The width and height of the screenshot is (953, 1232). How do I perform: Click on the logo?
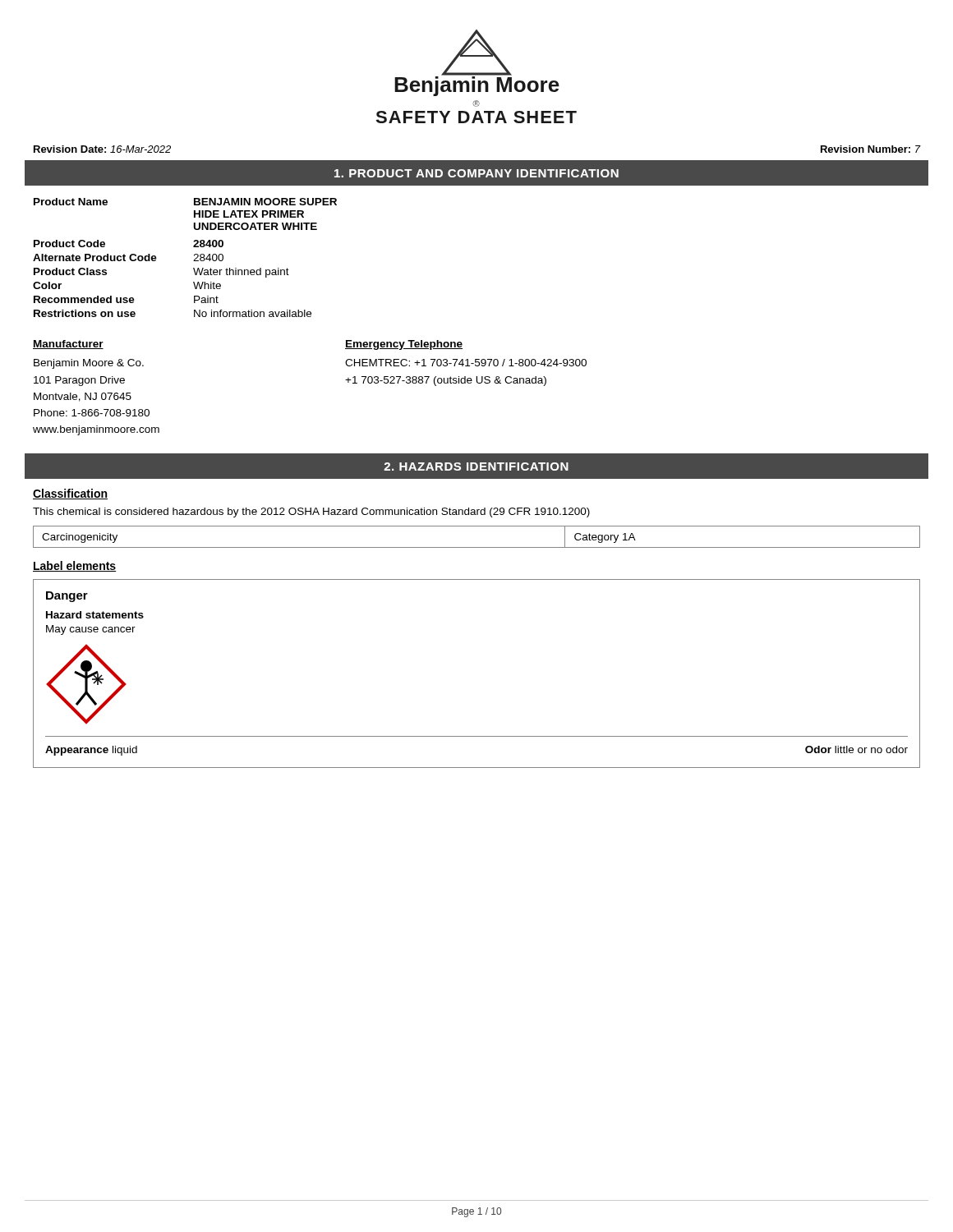point(476,69)
